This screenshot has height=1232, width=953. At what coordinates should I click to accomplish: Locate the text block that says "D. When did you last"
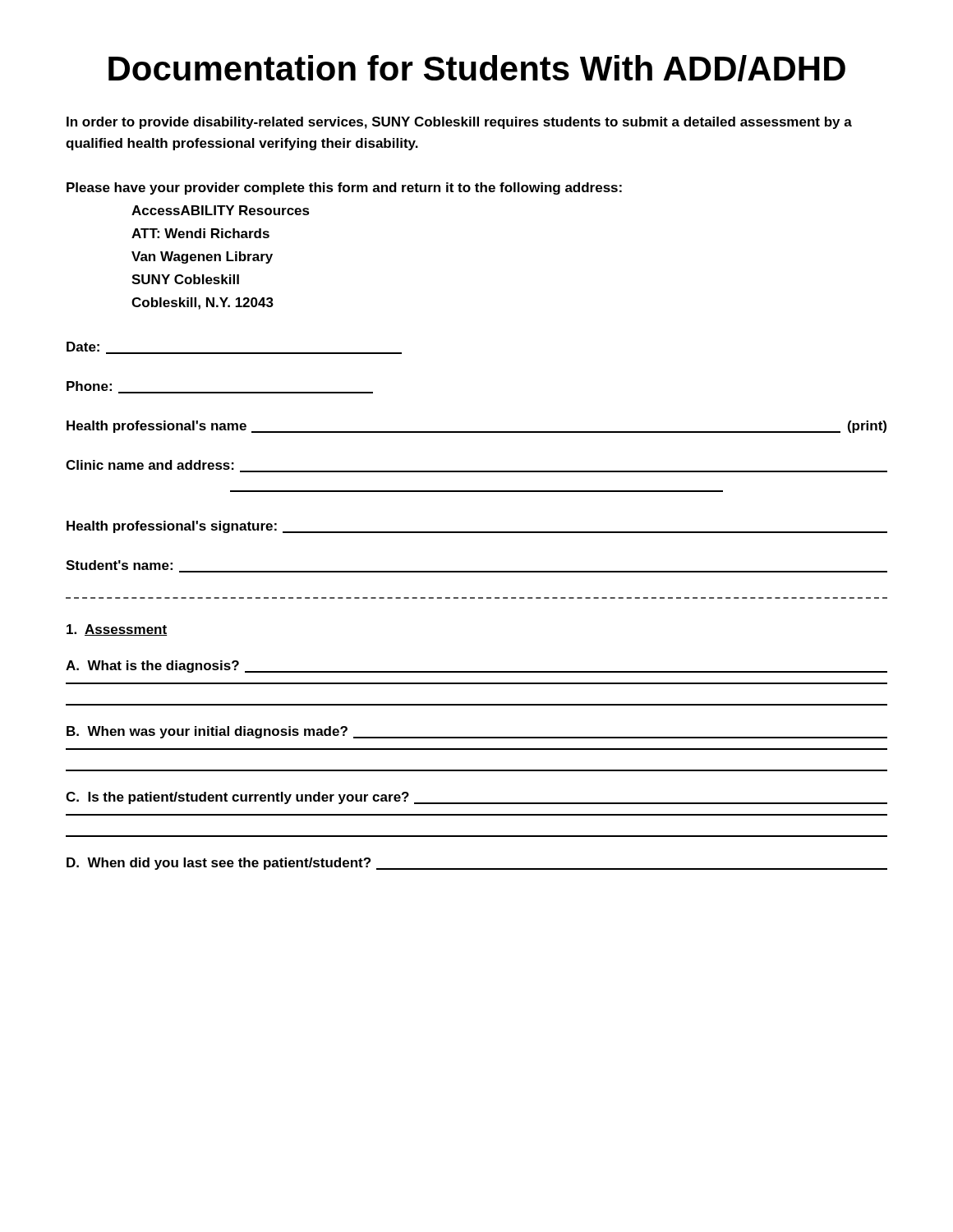tap(476, 863)
